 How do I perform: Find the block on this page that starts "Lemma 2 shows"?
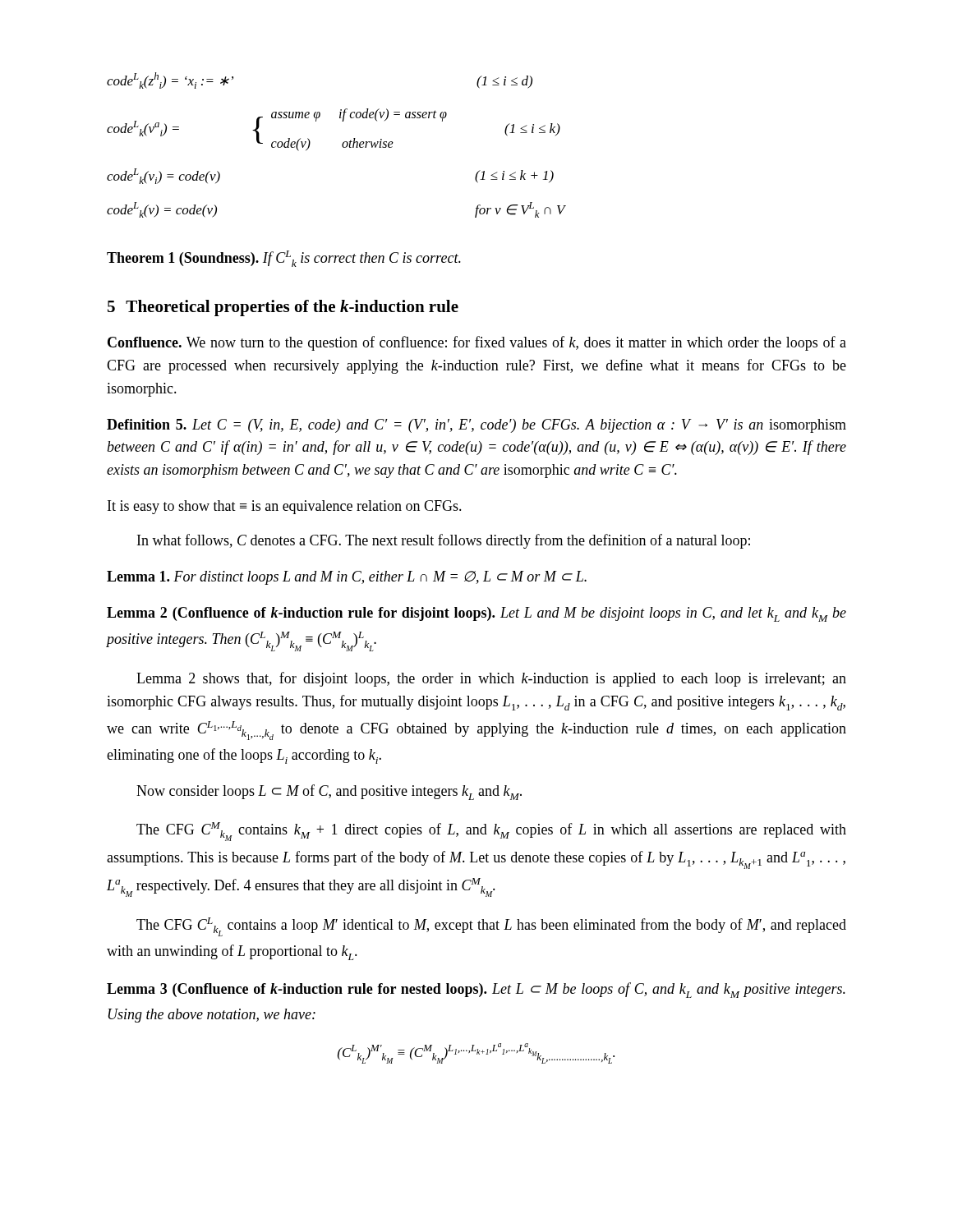click(x=476, y=817)
